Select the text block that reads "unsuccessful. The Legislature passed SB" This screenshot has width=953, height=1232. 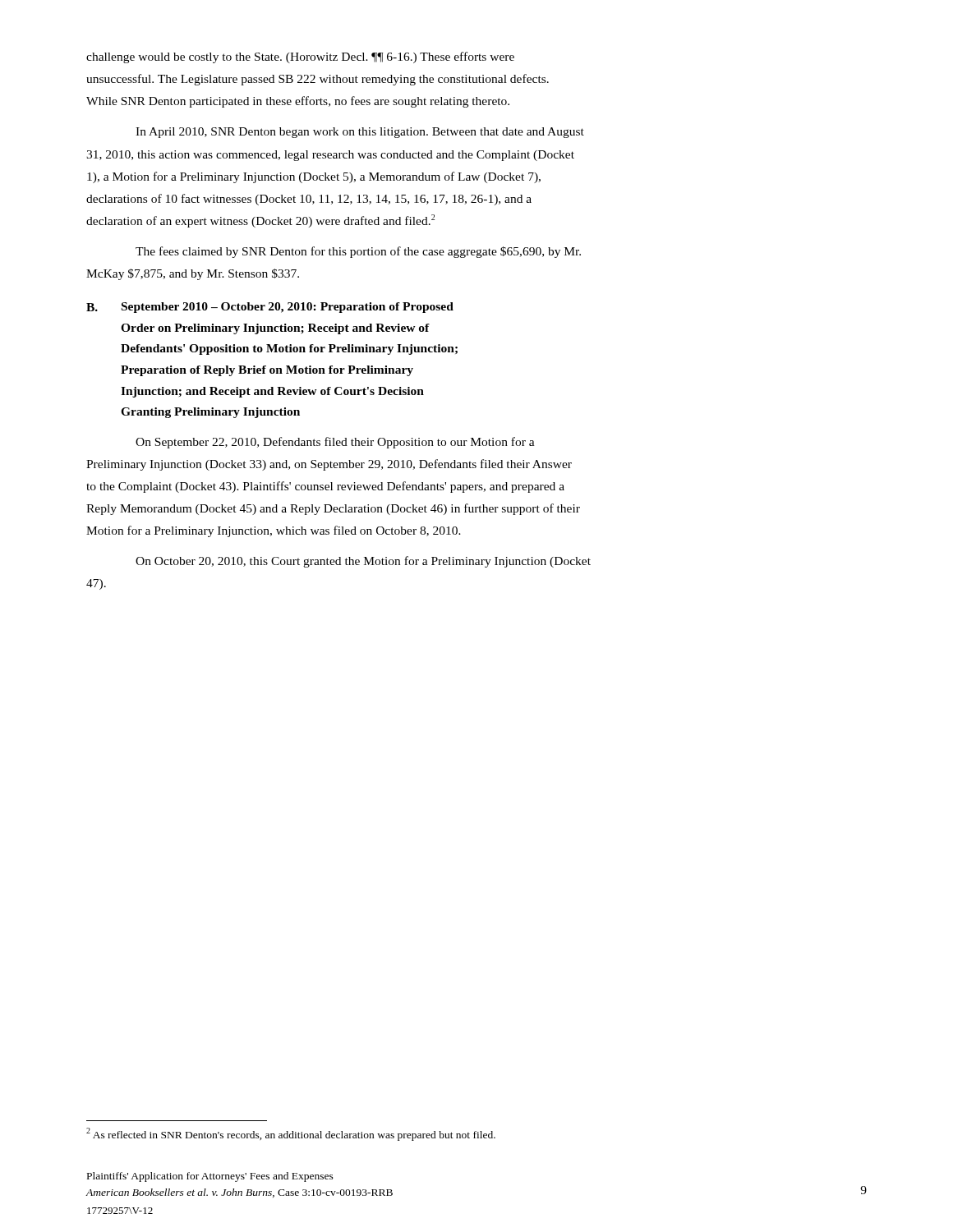[x=318, y=79]
